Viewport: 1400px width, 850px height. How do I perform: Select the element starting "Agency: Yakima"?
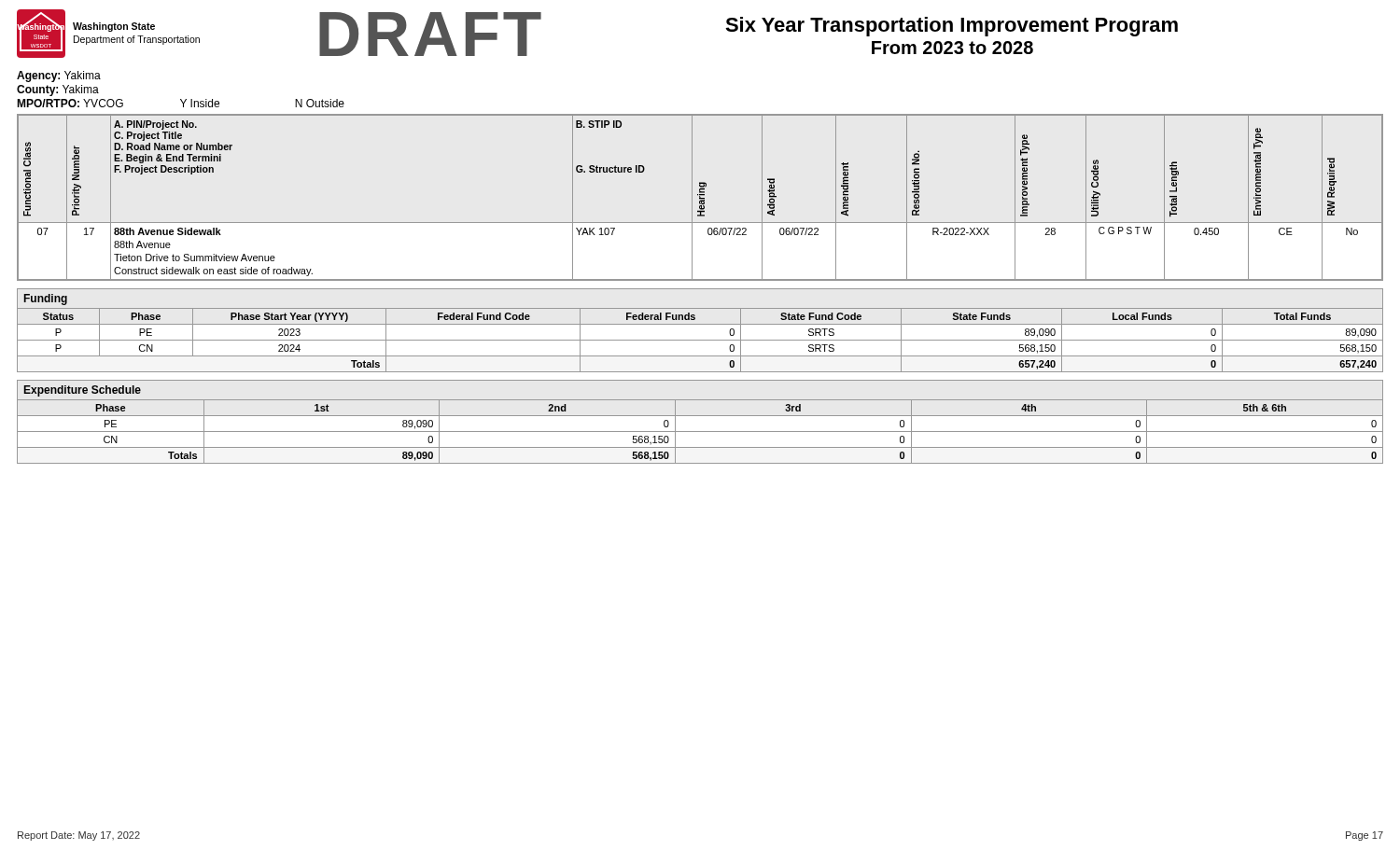click(x=59, y=76)
